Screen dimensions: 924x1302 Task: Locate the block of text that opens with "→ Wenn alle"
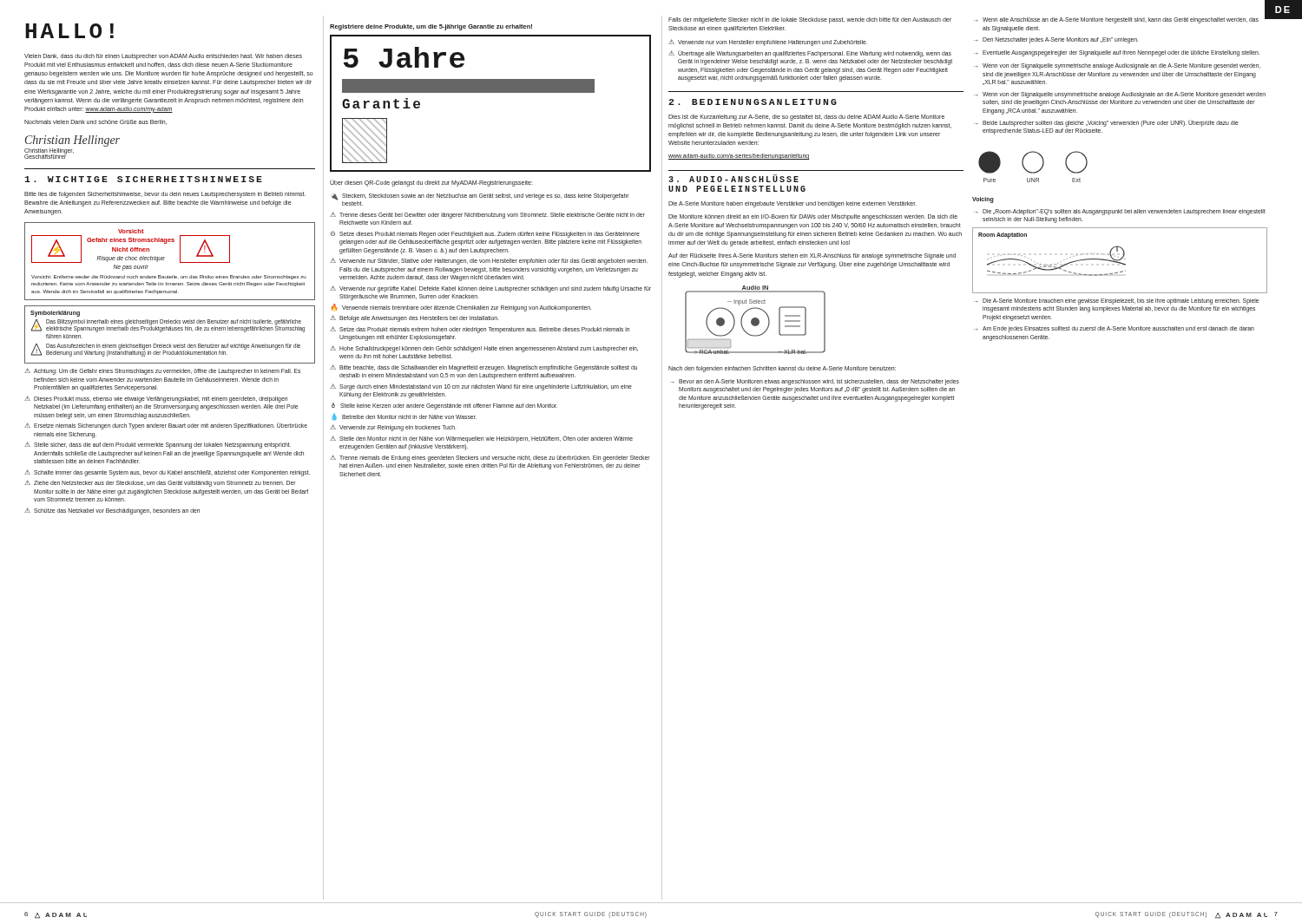tap(1120, 24)
